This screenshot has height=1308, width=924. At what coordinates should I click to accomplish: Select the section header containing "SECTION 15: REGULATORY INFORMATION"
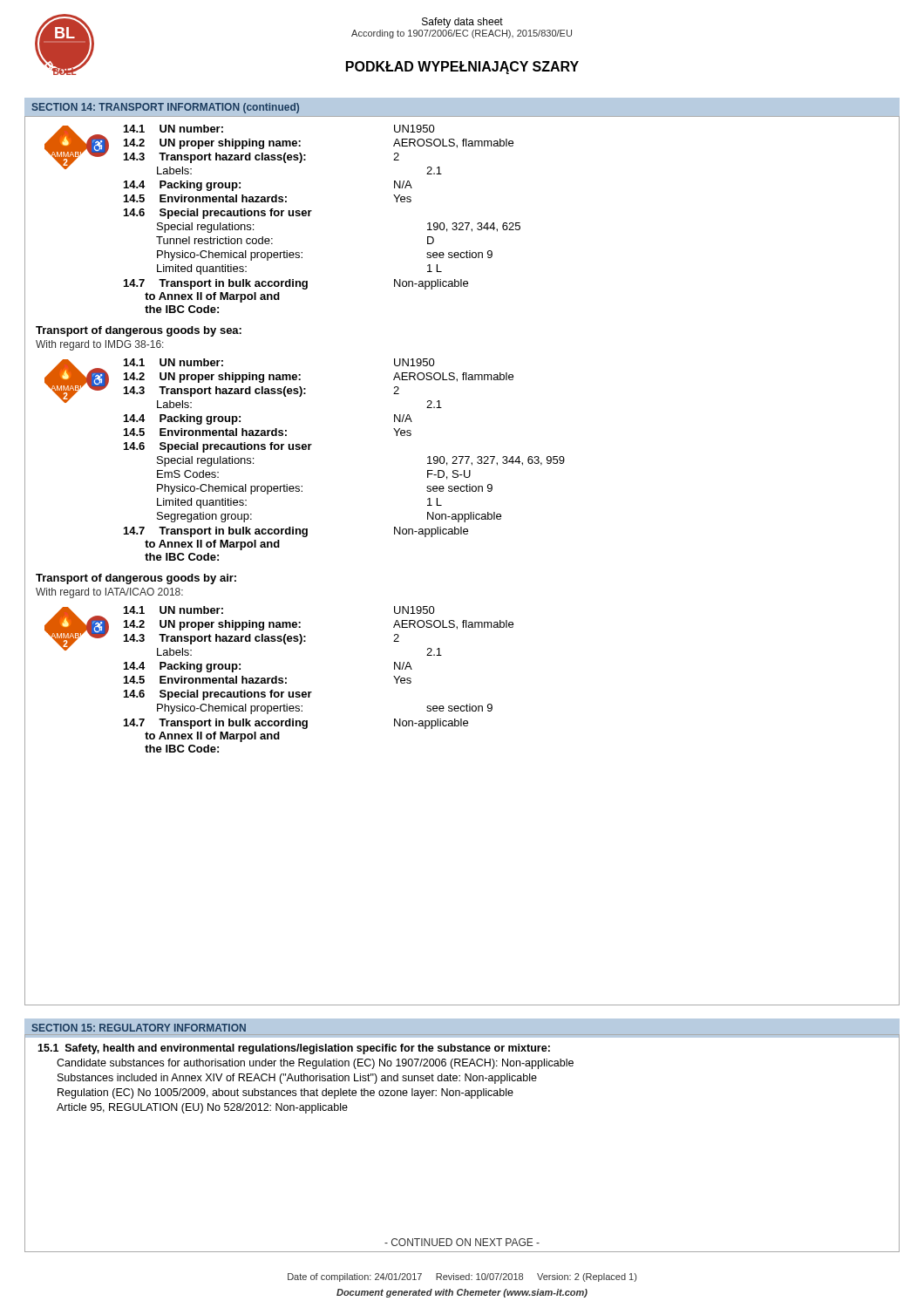point(139,1028)
